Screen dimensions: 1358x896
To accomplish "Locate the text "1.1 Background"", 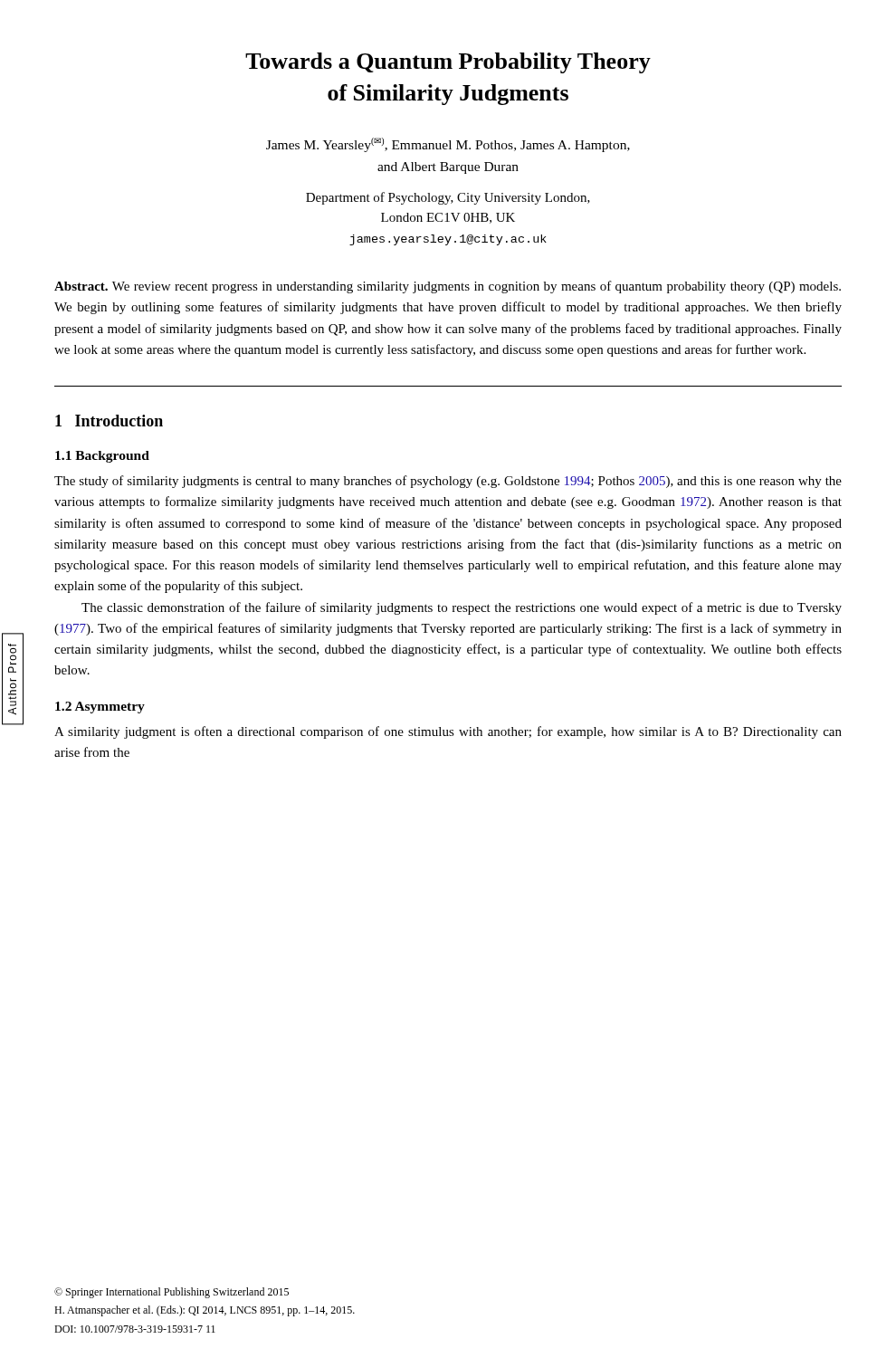I will (102, 455).
